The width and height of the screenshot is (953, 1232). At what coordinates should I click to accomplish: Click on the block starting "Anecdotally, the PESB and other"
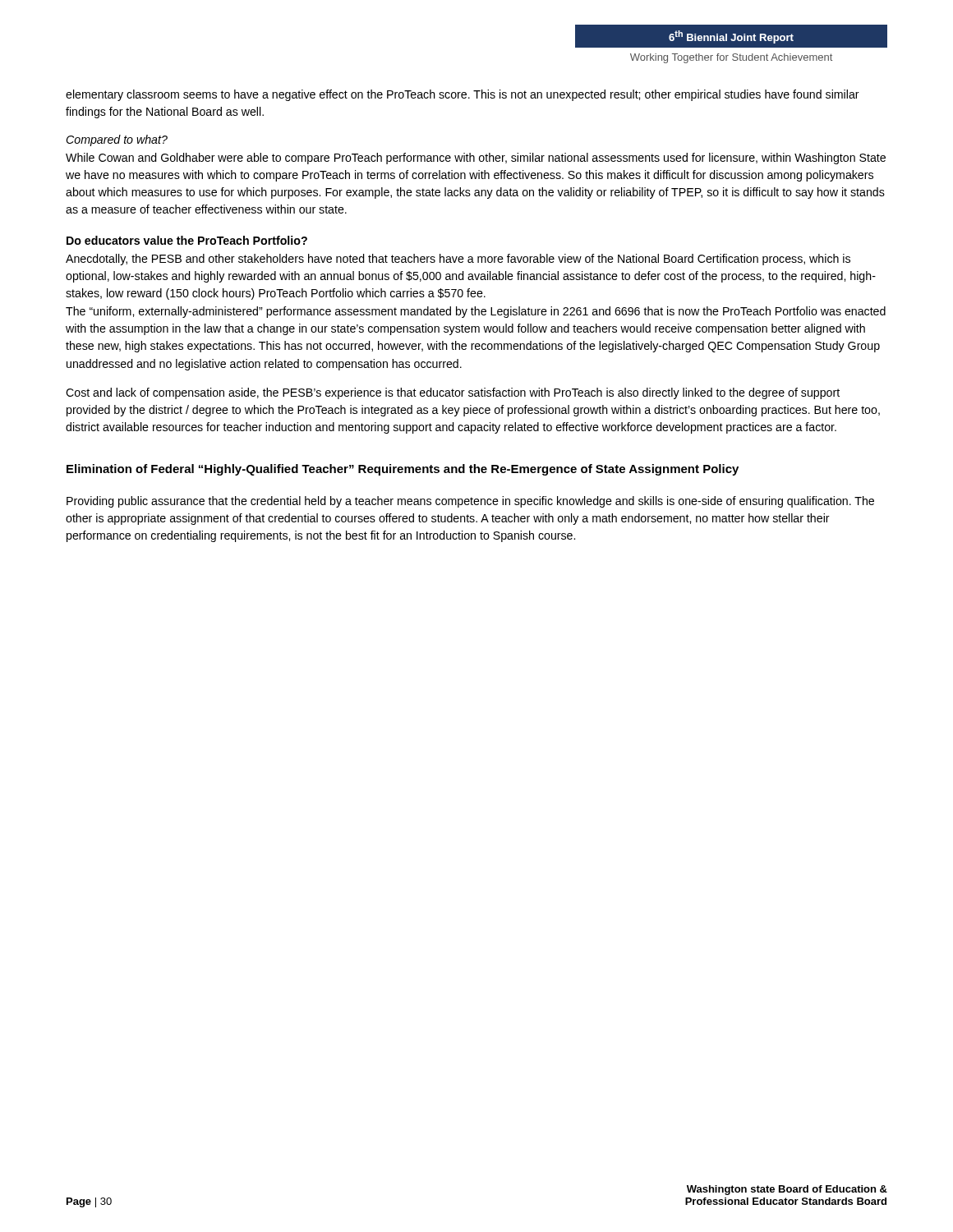[476, 311]
